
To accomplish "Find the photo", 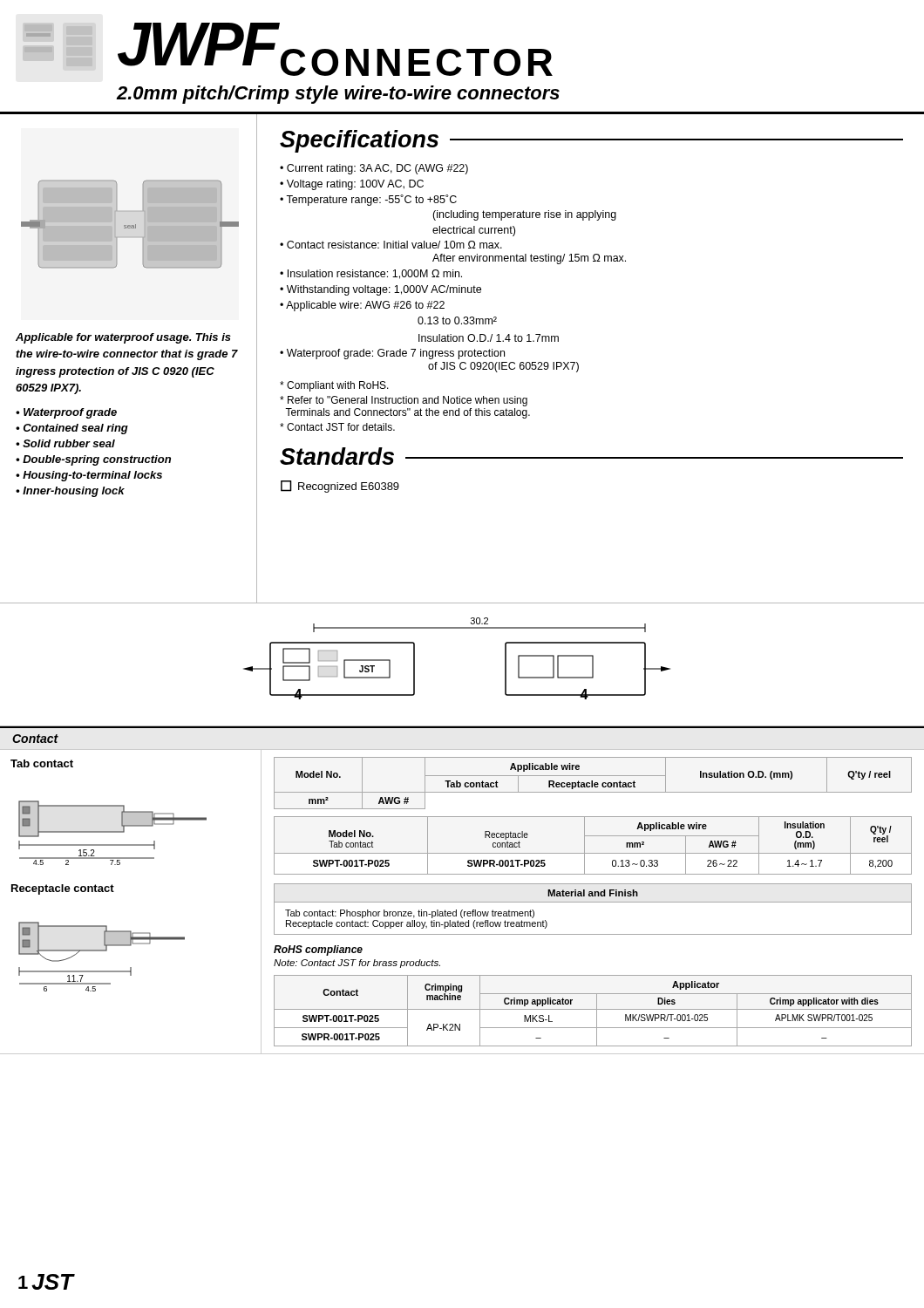I will (130, 224).
